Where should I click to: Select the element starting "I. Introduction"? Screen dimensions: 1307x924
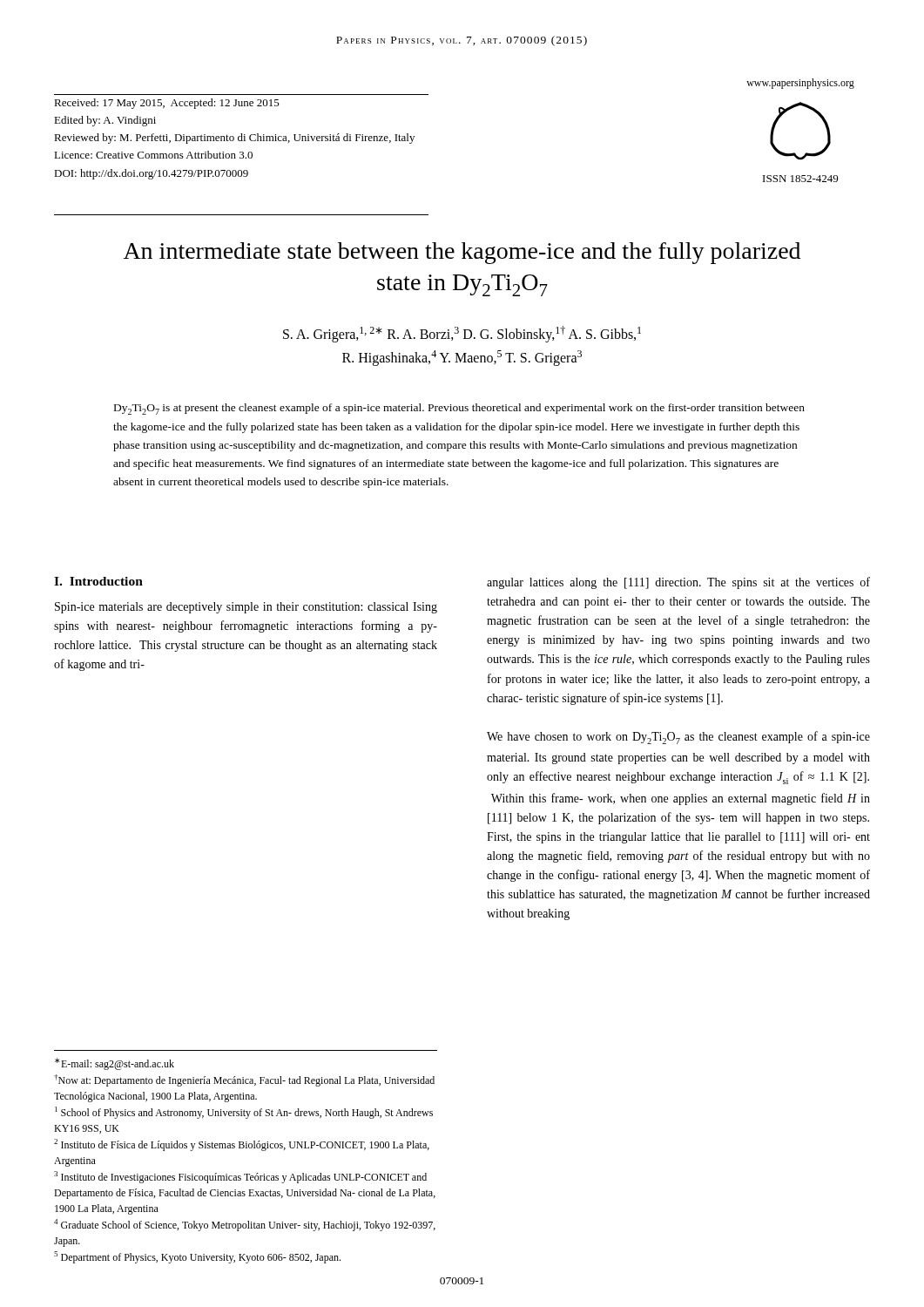[x=98, y=581]
